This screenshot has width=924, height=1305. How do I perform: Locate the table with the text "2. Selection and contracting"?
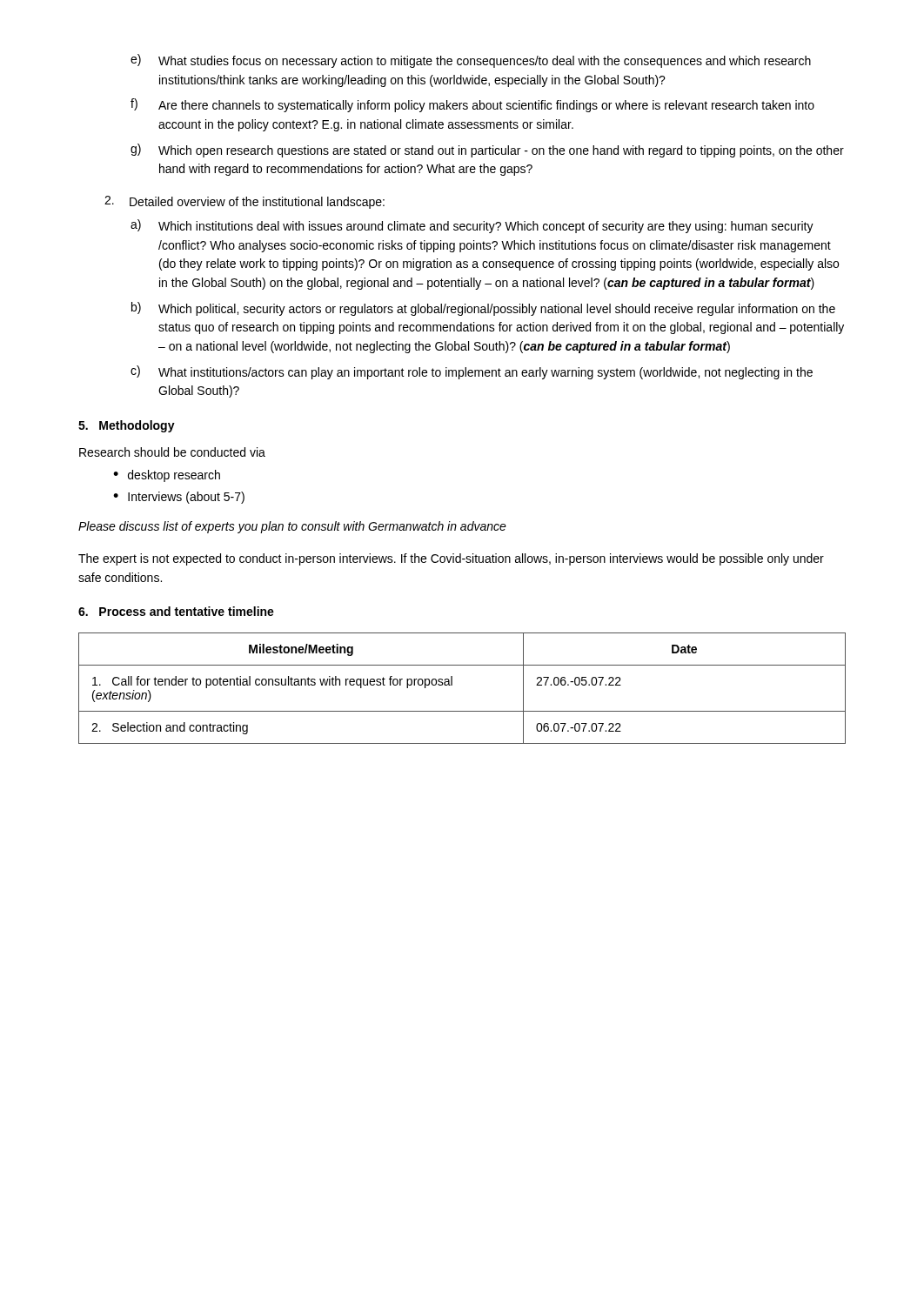tap(462, 688)
